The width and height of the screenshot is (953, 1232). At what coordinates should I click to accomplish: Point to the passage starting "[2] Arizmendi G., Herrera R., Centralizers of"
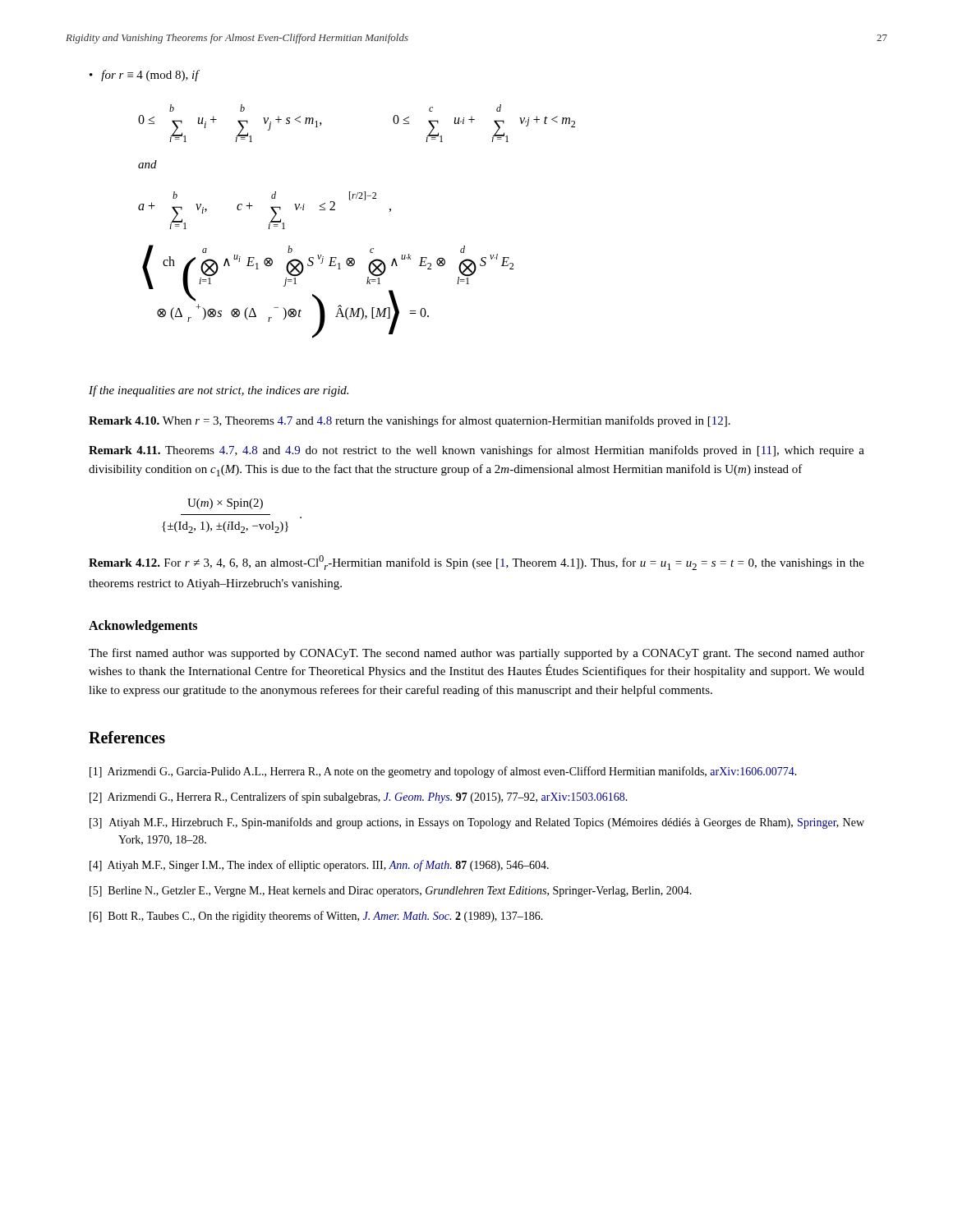[358, 797]
